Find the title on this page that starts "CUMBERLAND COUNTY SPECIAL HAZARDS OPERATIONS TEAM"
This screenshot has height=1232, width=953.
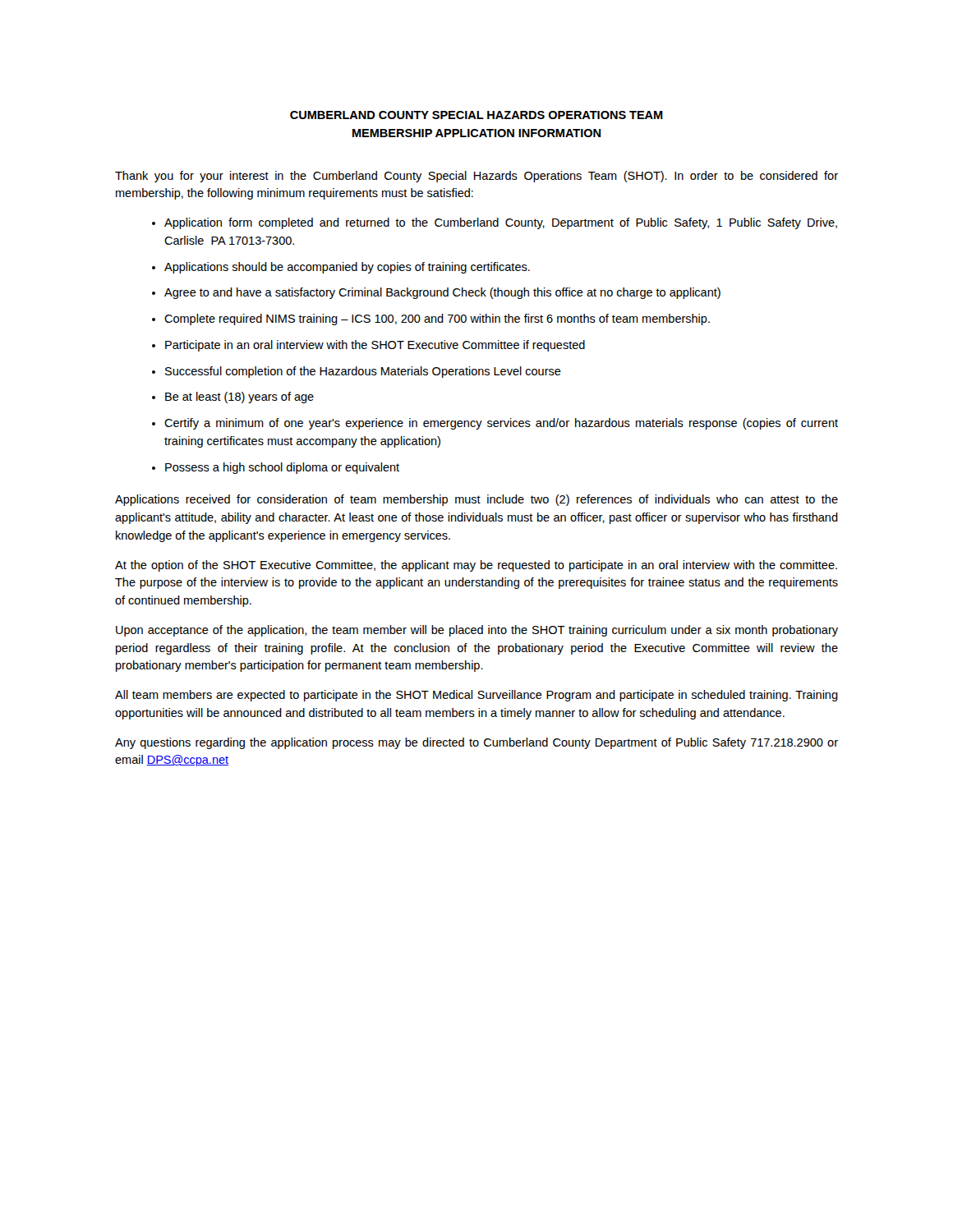pyautogui.click(x=476, y=125)
